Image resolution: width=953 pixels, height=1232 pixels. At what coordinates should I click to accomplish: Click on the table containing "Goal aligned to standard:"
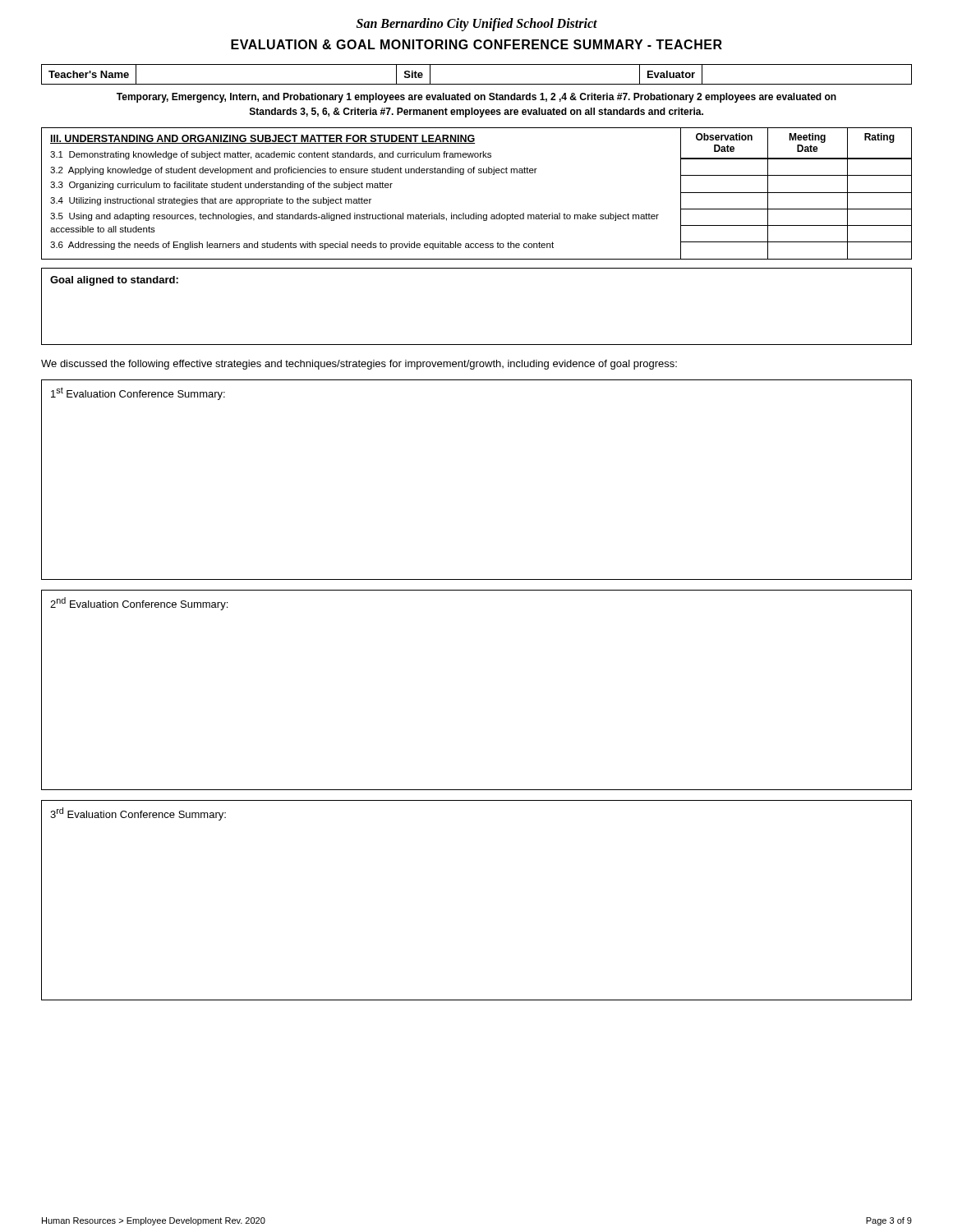click(x=476, y=306)
